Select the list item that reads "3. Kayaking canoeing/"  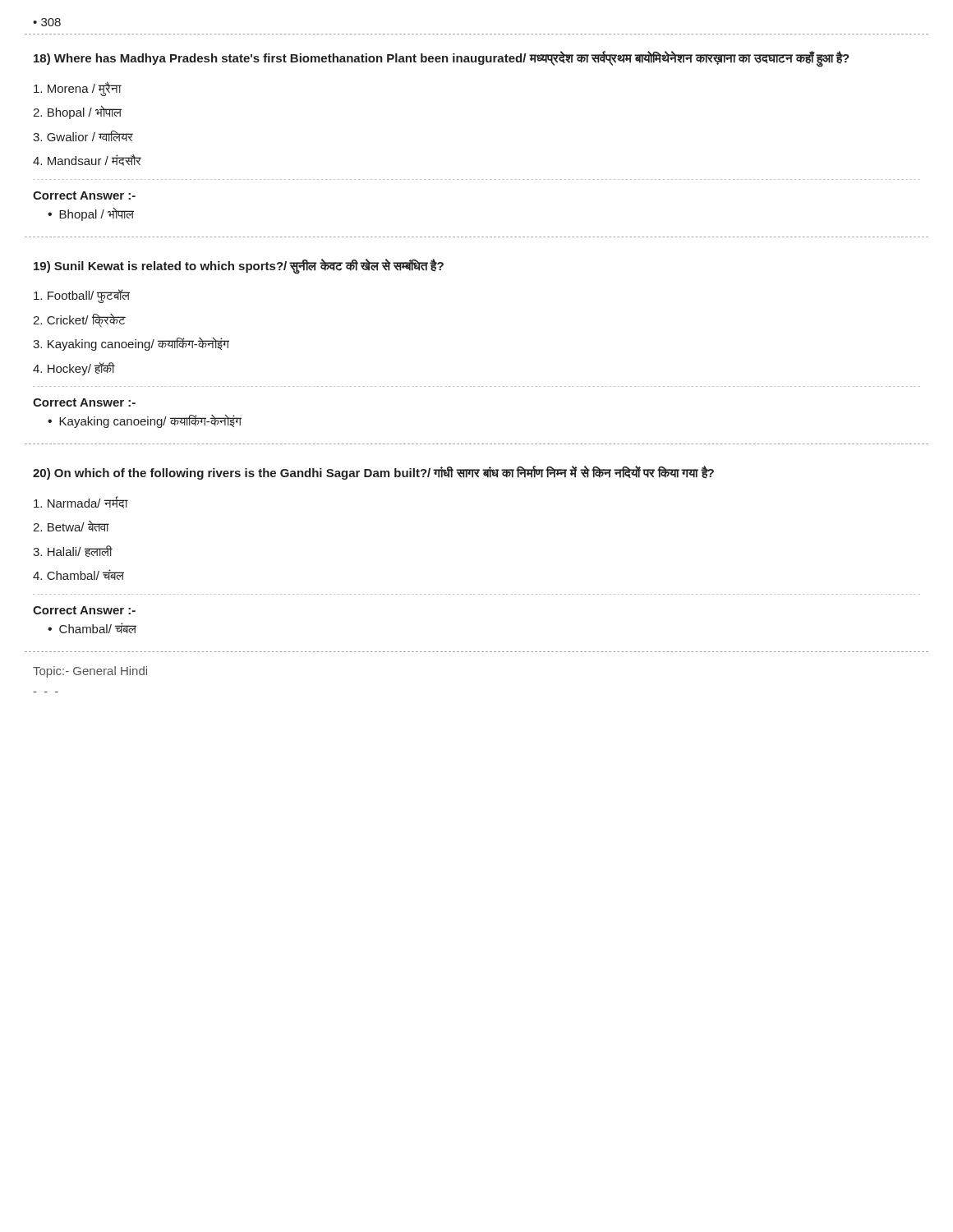[131, 344]
